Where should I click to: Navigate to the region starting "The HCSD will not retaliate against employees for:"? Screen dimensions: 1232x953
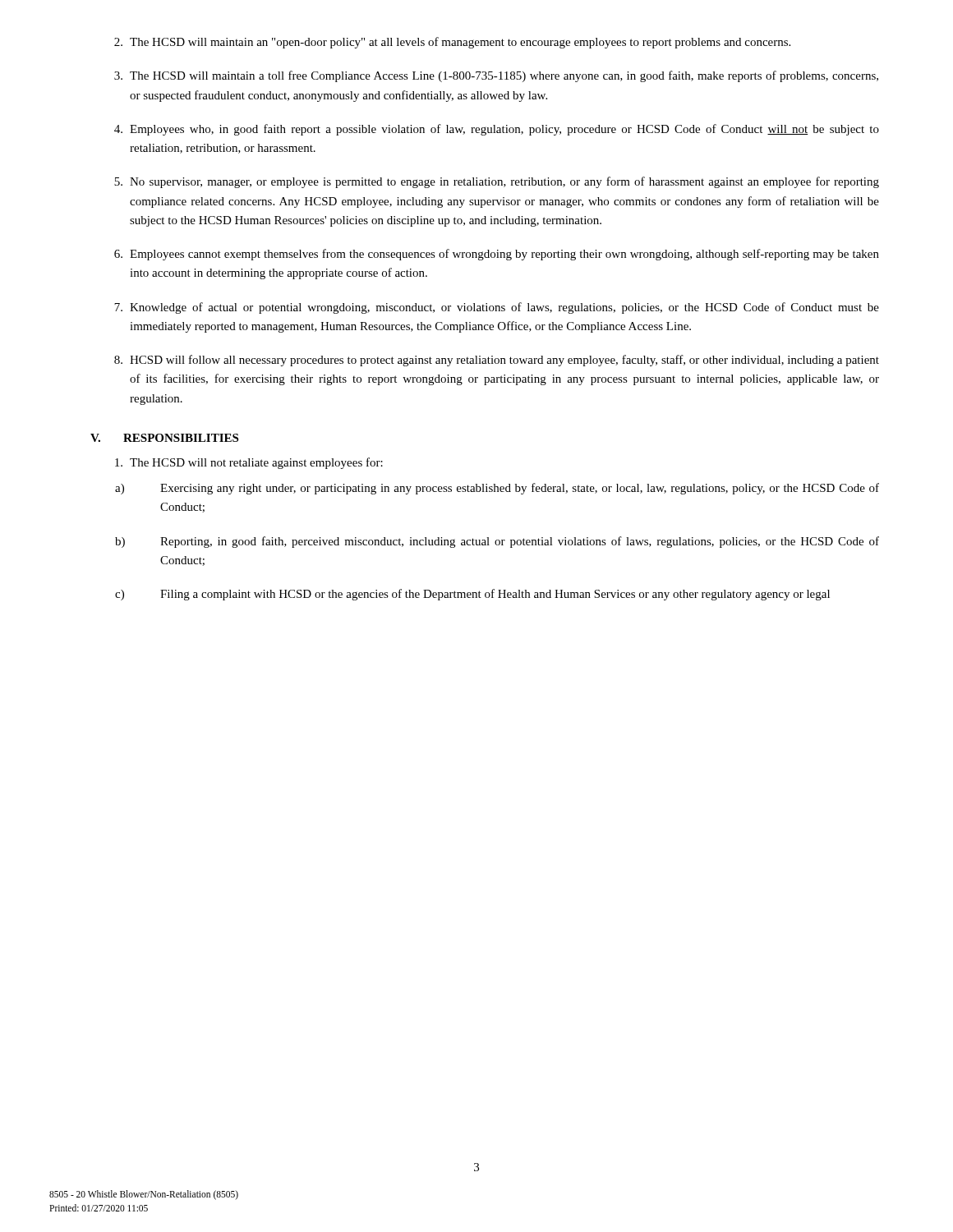pos(249,463)
